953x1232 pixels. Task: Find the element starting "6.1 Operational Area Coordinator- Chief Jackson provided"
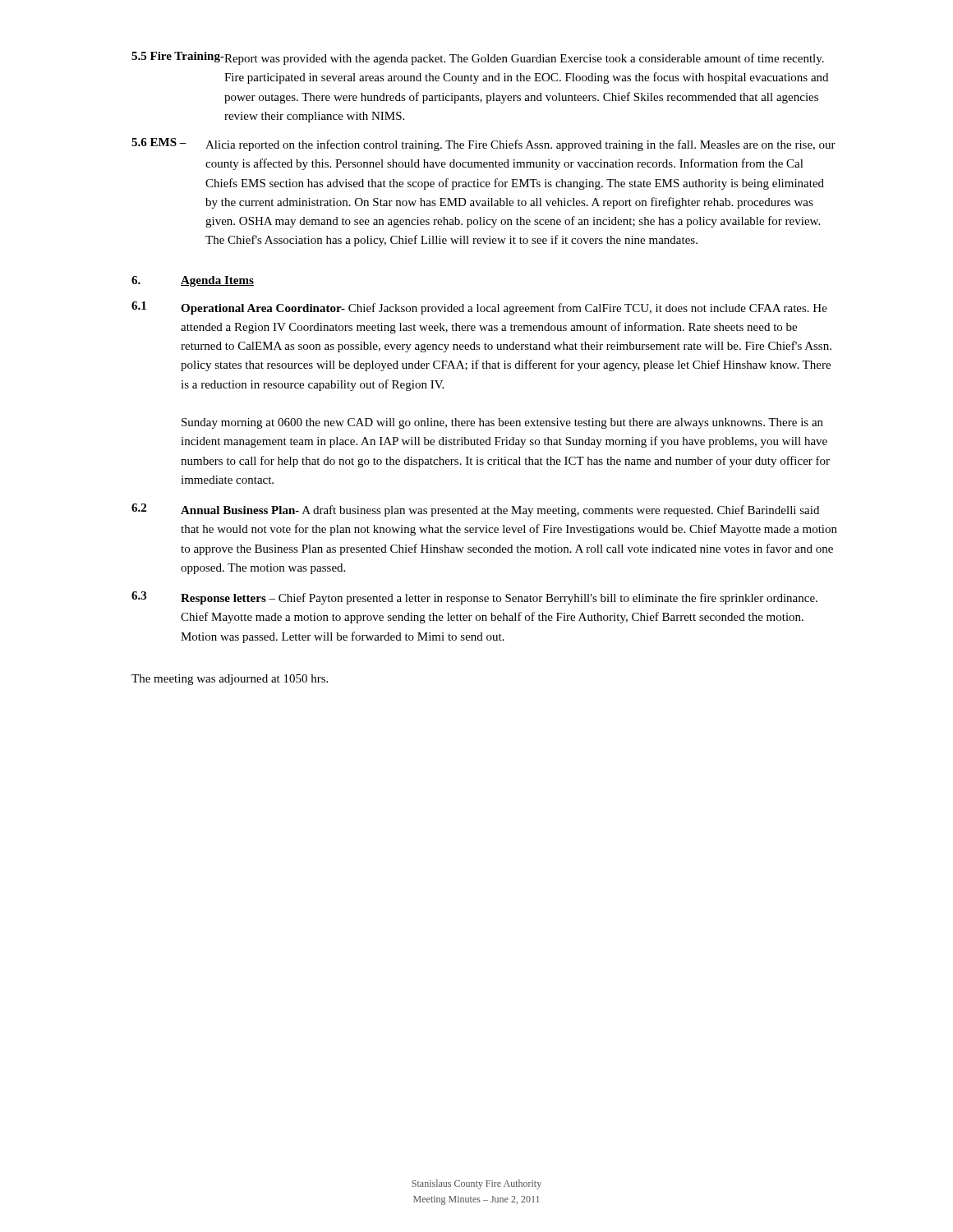click(479, 308)
